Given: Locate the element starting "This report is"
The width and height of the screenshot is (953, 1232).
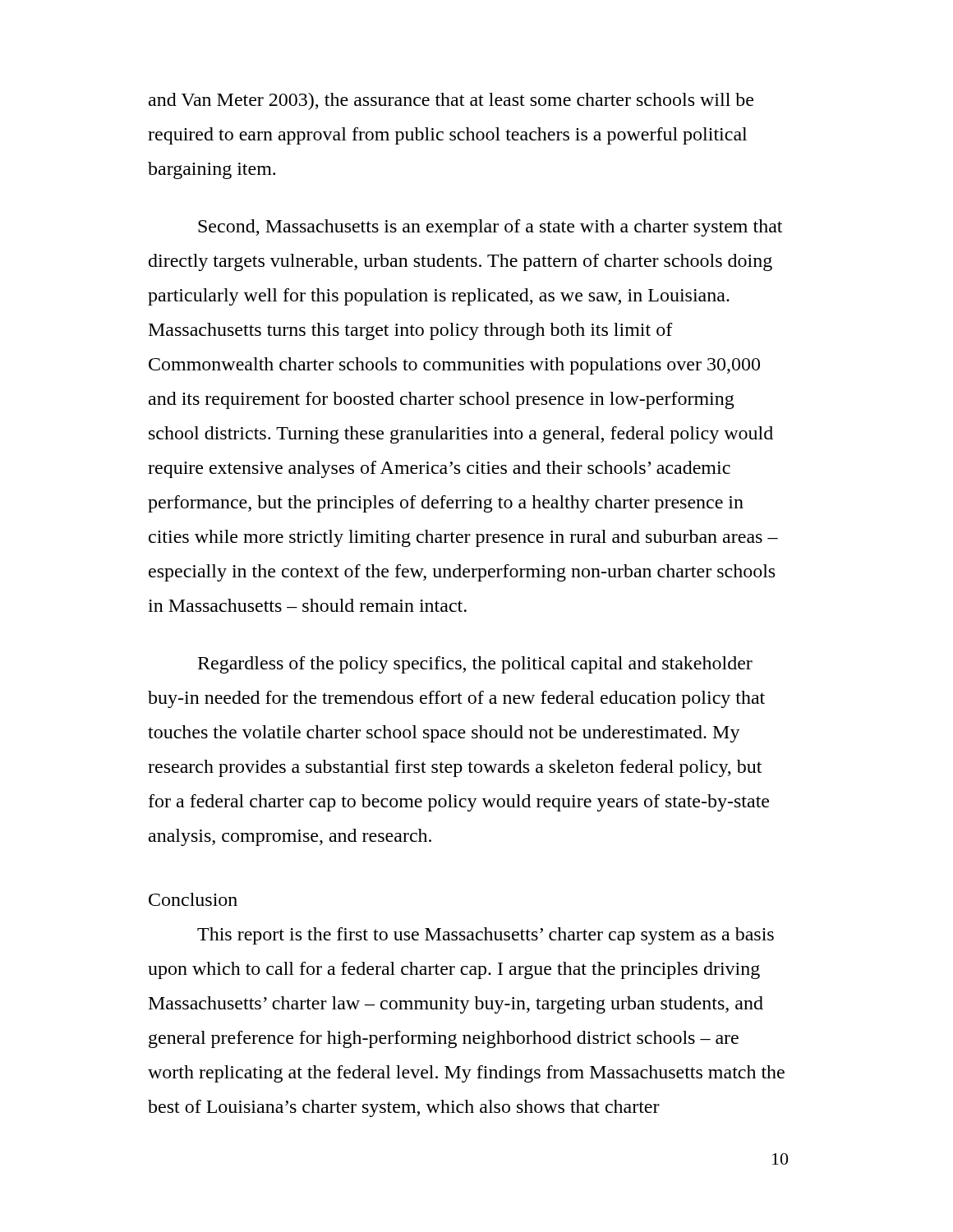Looking at the screenshot, I should coord(468,1020).
